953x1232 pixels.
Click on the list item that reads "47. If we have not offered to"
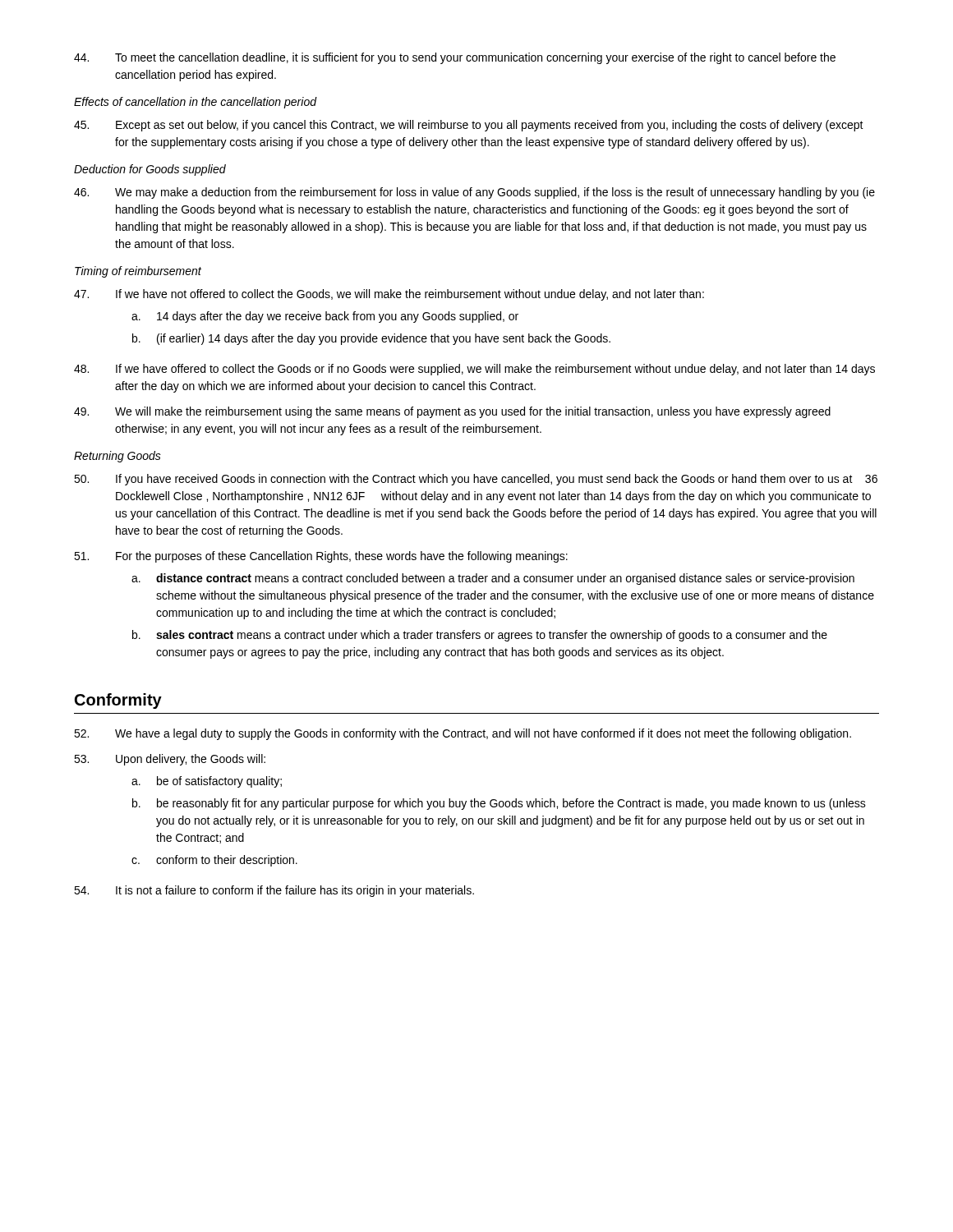point(476,319)
